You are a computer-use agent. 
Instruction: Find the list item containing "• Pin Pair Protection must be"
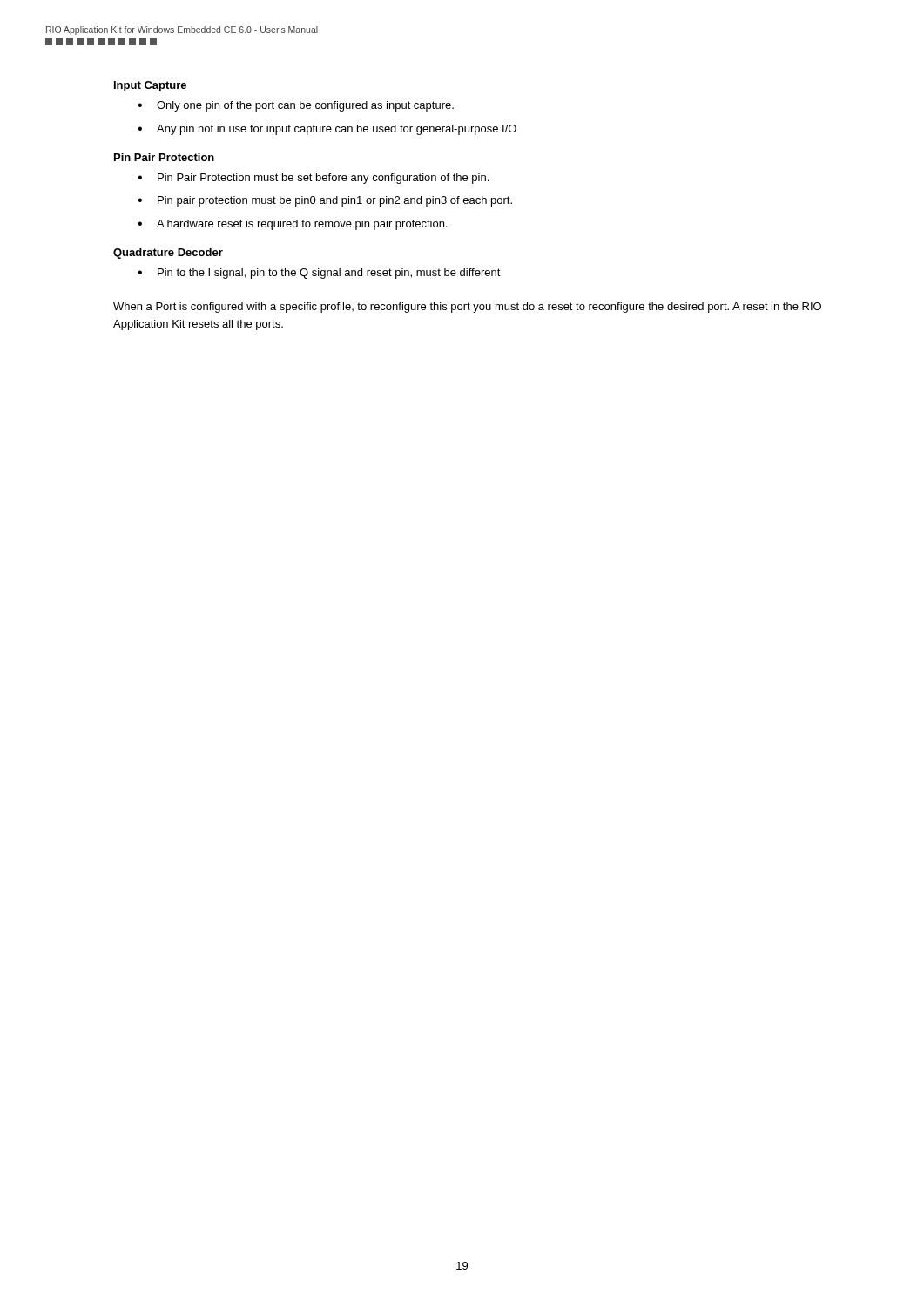point(487,178)
